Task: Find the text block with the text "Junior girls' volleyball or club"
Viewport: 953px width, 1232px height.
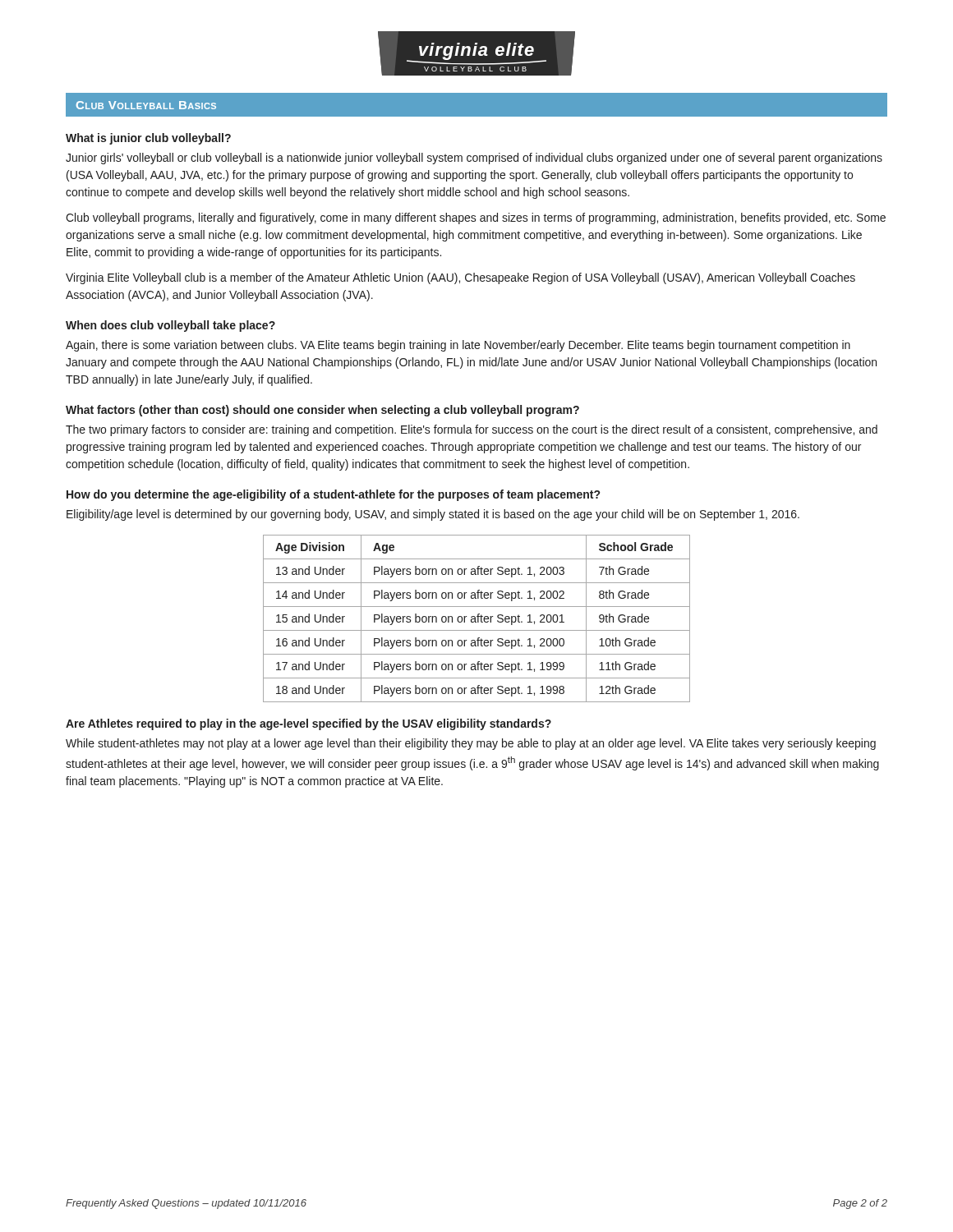Action: coord(474,175)
